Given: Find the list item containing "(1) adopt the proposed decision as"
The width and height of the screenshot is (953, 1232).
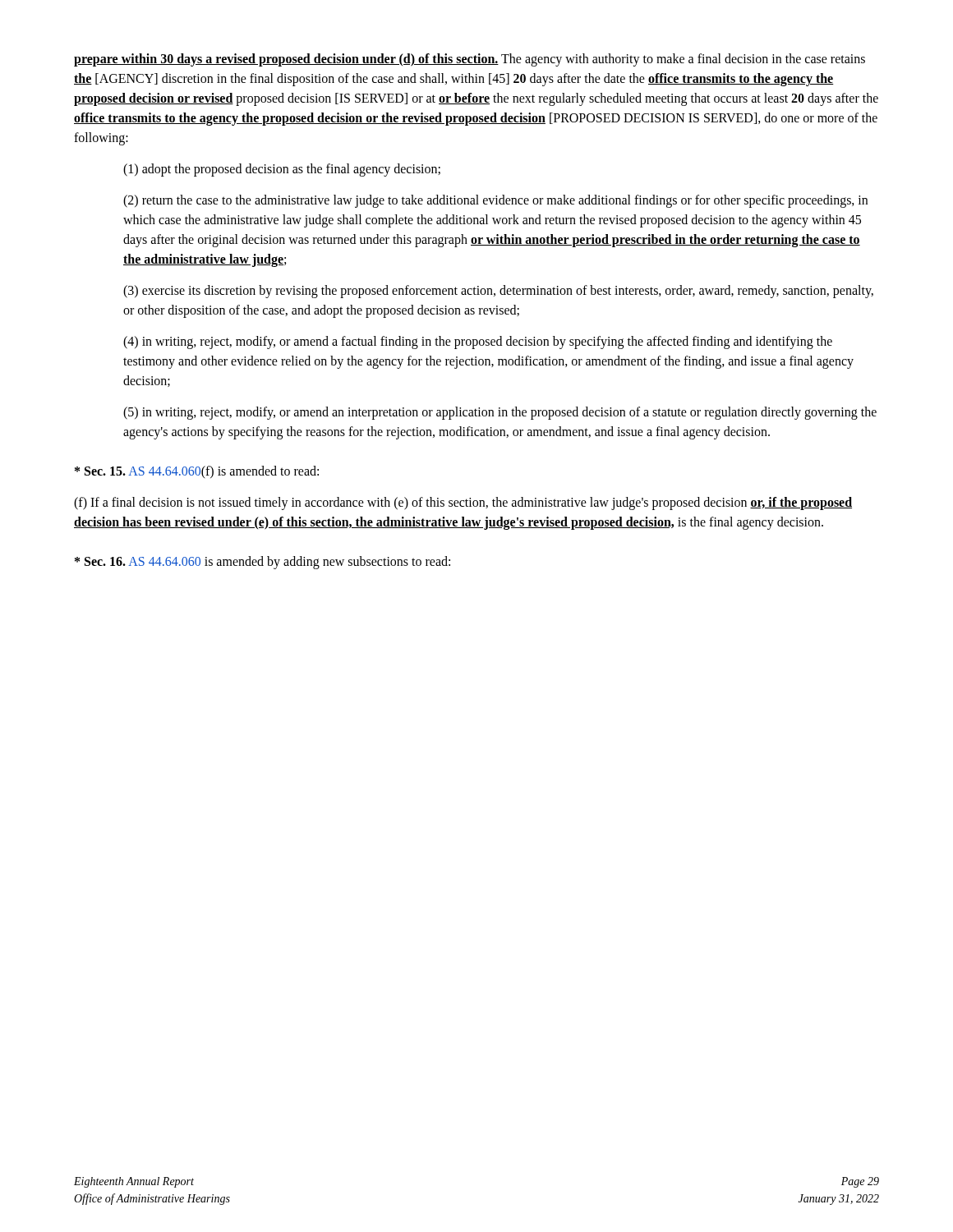Looking at the screenshot, I should 282,169.
